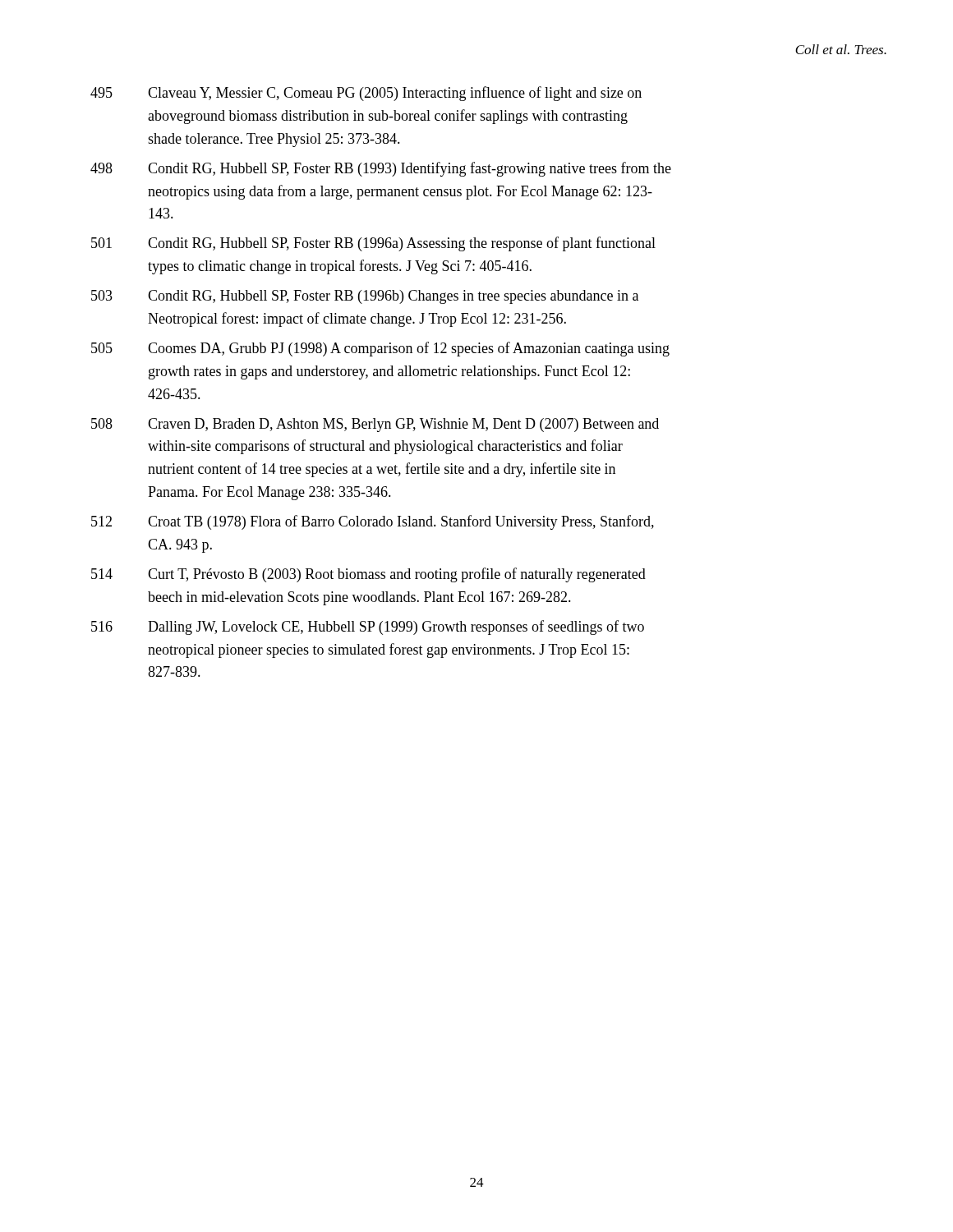Navigate to the element starting "514 Curt T, Prévosto B (2003)"
The height and width of the screenshot is (1232, 953).
point(489,575)
